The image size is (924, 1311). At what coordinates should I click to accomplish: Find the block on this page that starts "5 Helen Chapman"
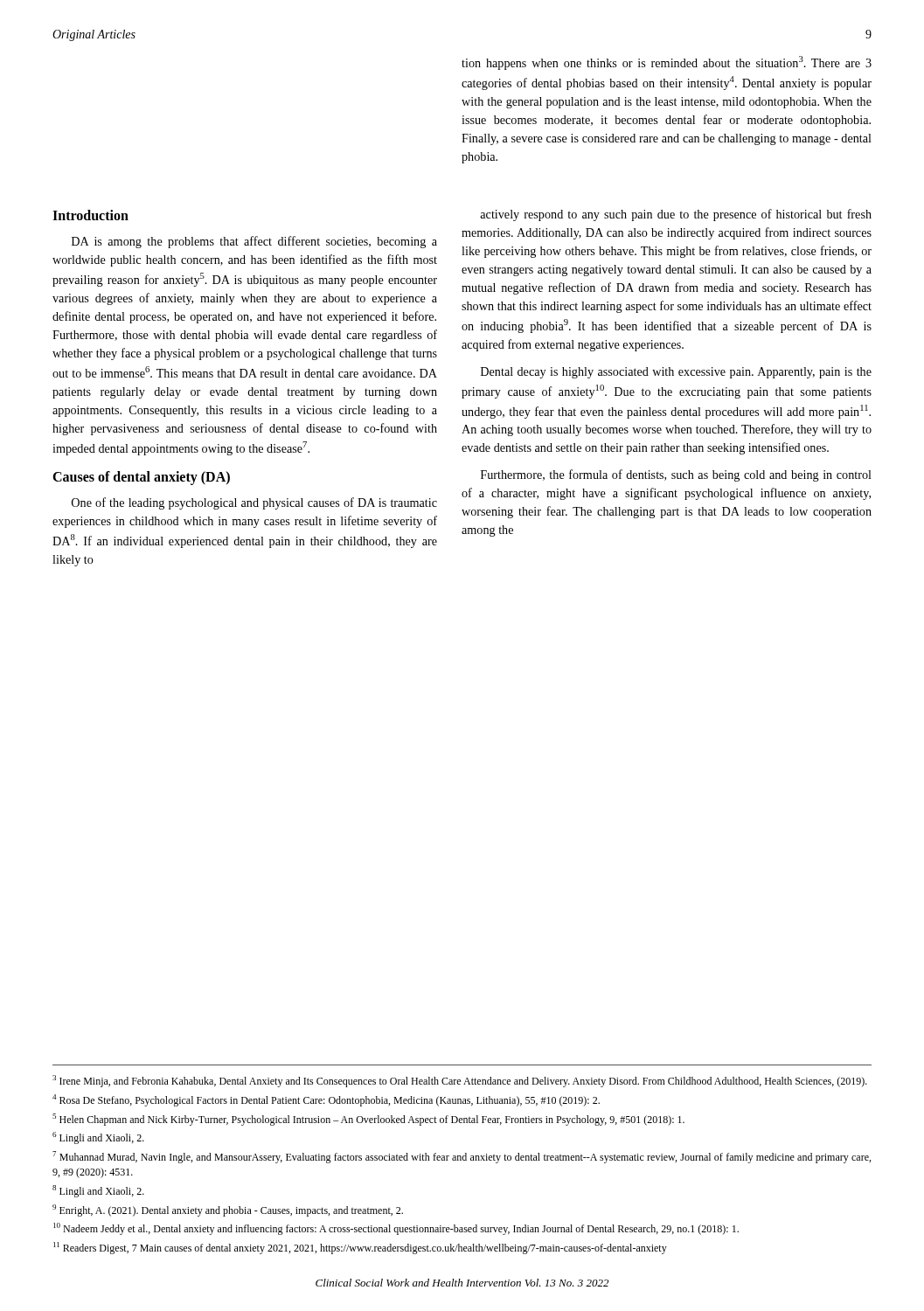tap(369, 1118)
